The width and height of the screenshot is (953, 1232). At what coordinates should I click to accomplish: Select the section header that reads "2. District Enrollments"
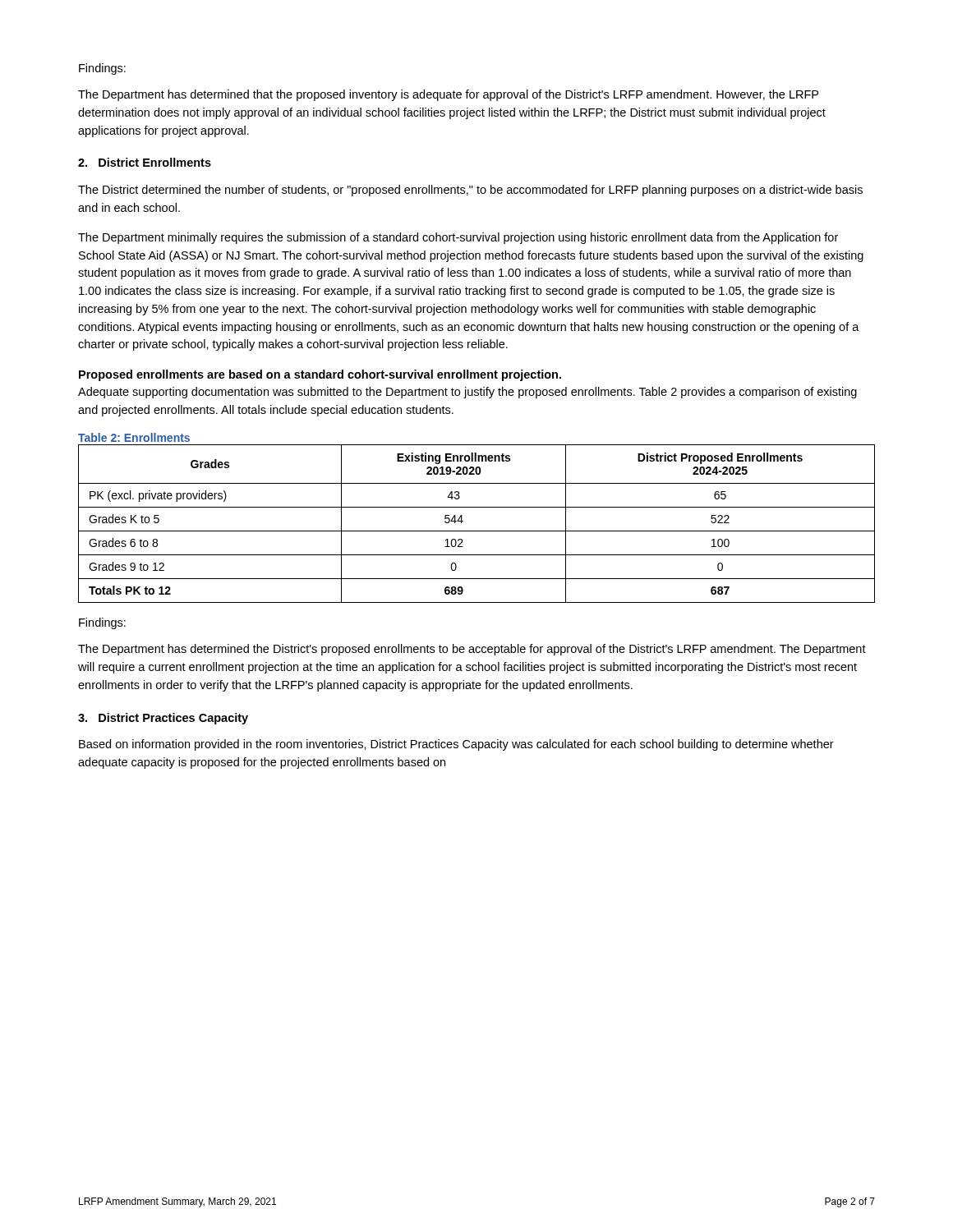145,163
